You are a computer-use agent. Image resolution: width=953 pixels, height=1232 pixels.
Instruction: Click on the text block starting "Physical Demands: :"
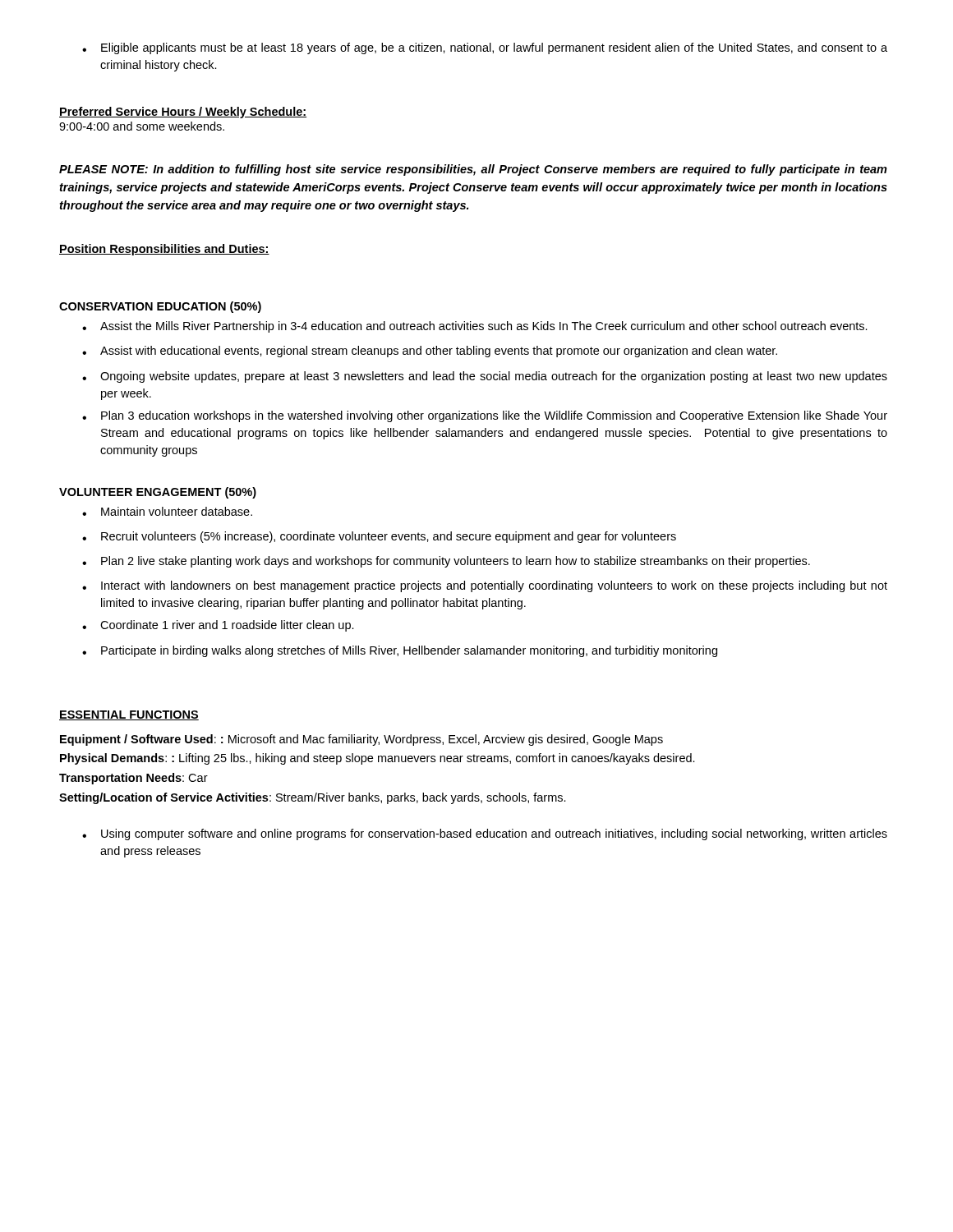coord(377,758)
